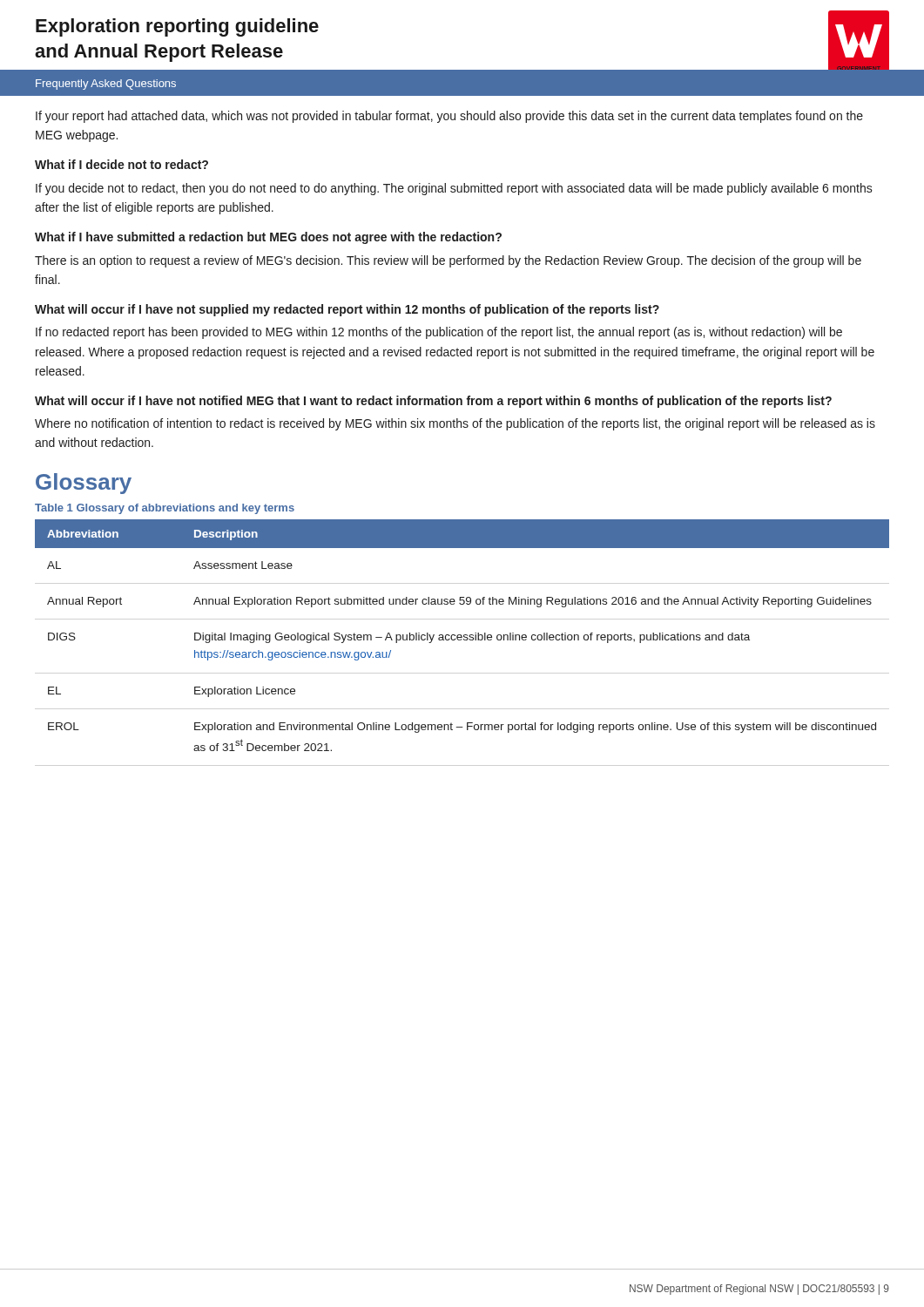The height and width of the screenshot is (1307, 924).
Task: Find the block starting "Where no notification of intention to redact"
Action: pyautogui.click(x=455, y=433)
